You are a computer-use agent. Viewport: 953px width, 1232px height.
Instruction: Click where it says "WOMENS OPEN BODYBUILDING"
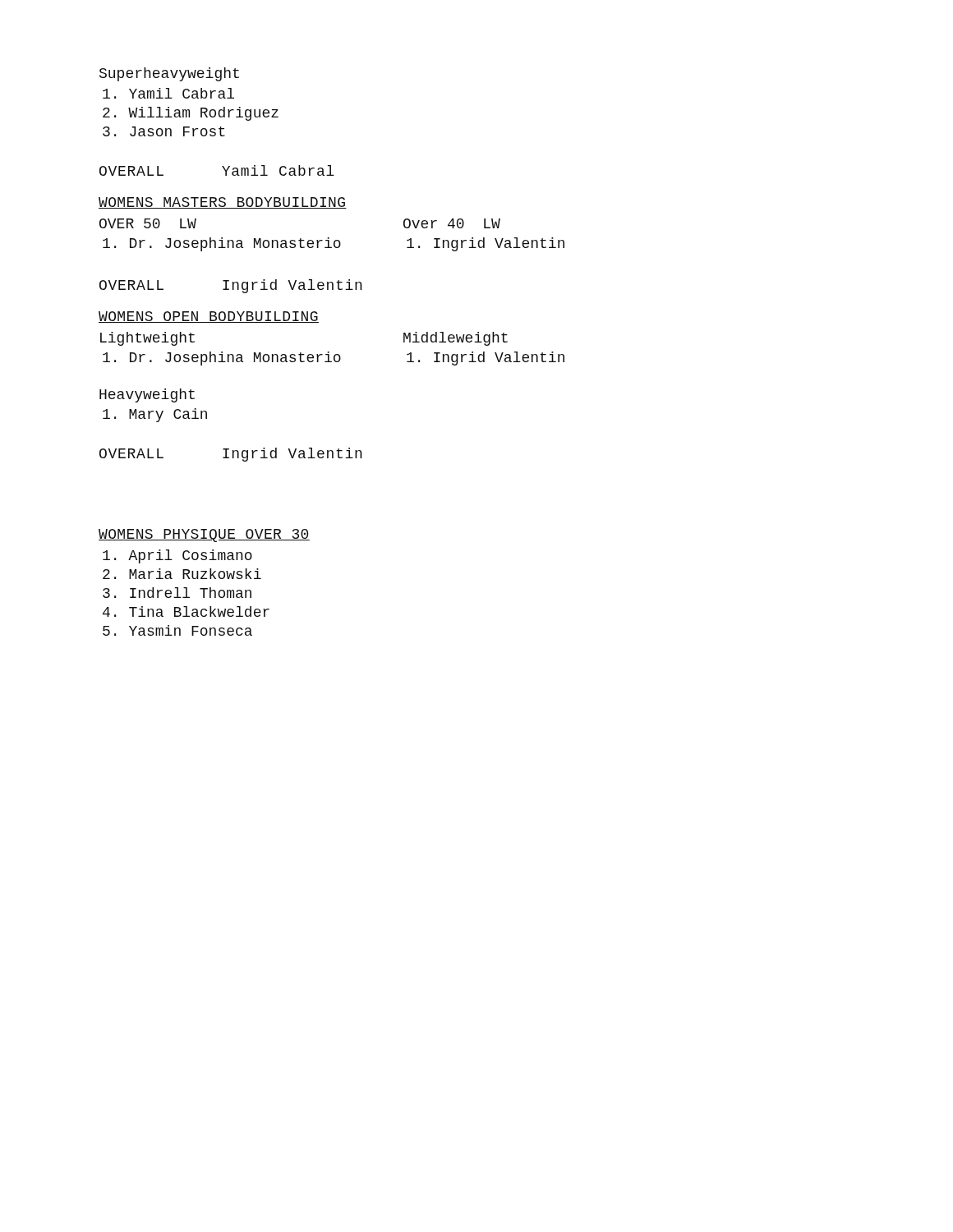[209, 317]
